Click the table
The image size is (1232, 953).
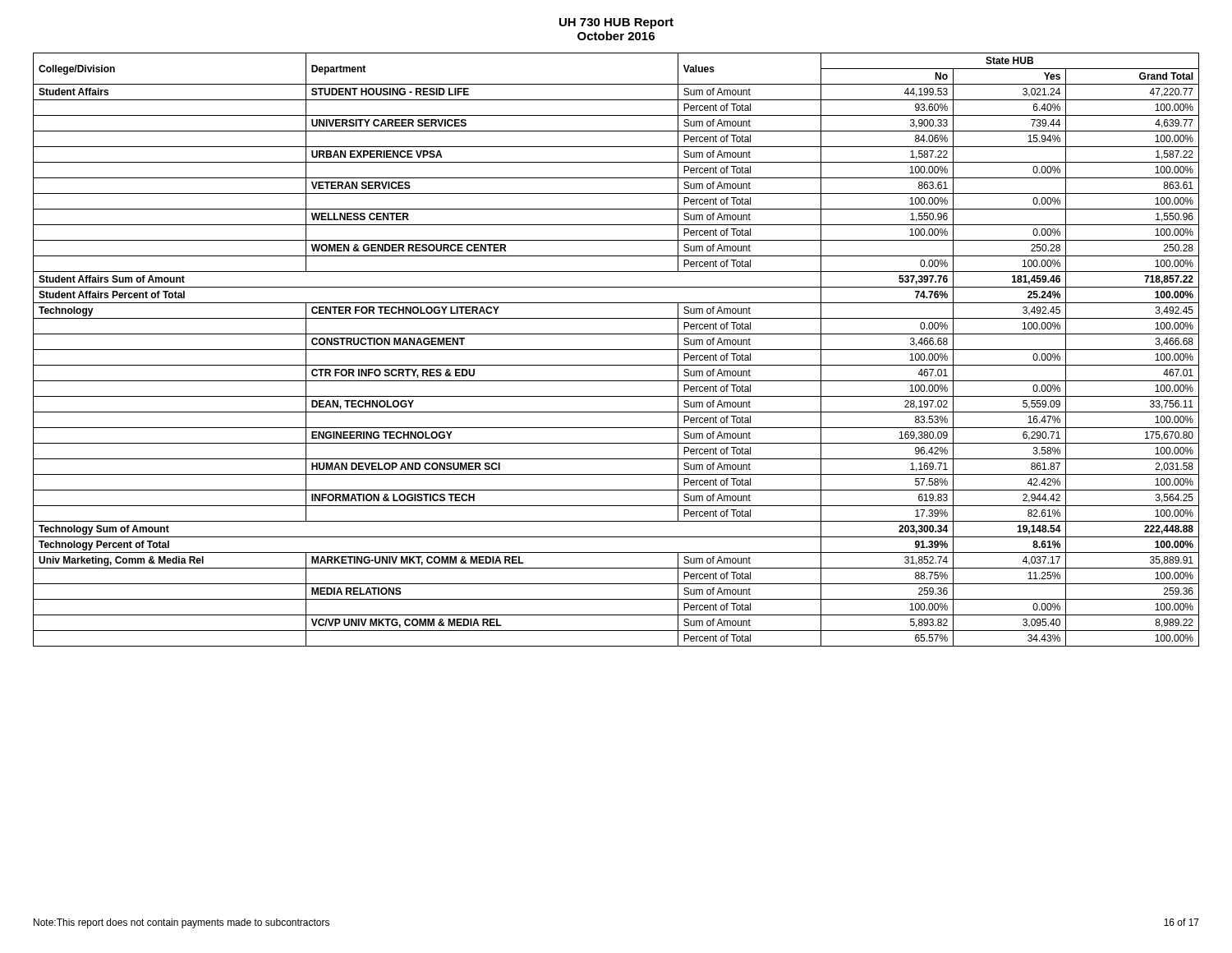click(616, 350)
